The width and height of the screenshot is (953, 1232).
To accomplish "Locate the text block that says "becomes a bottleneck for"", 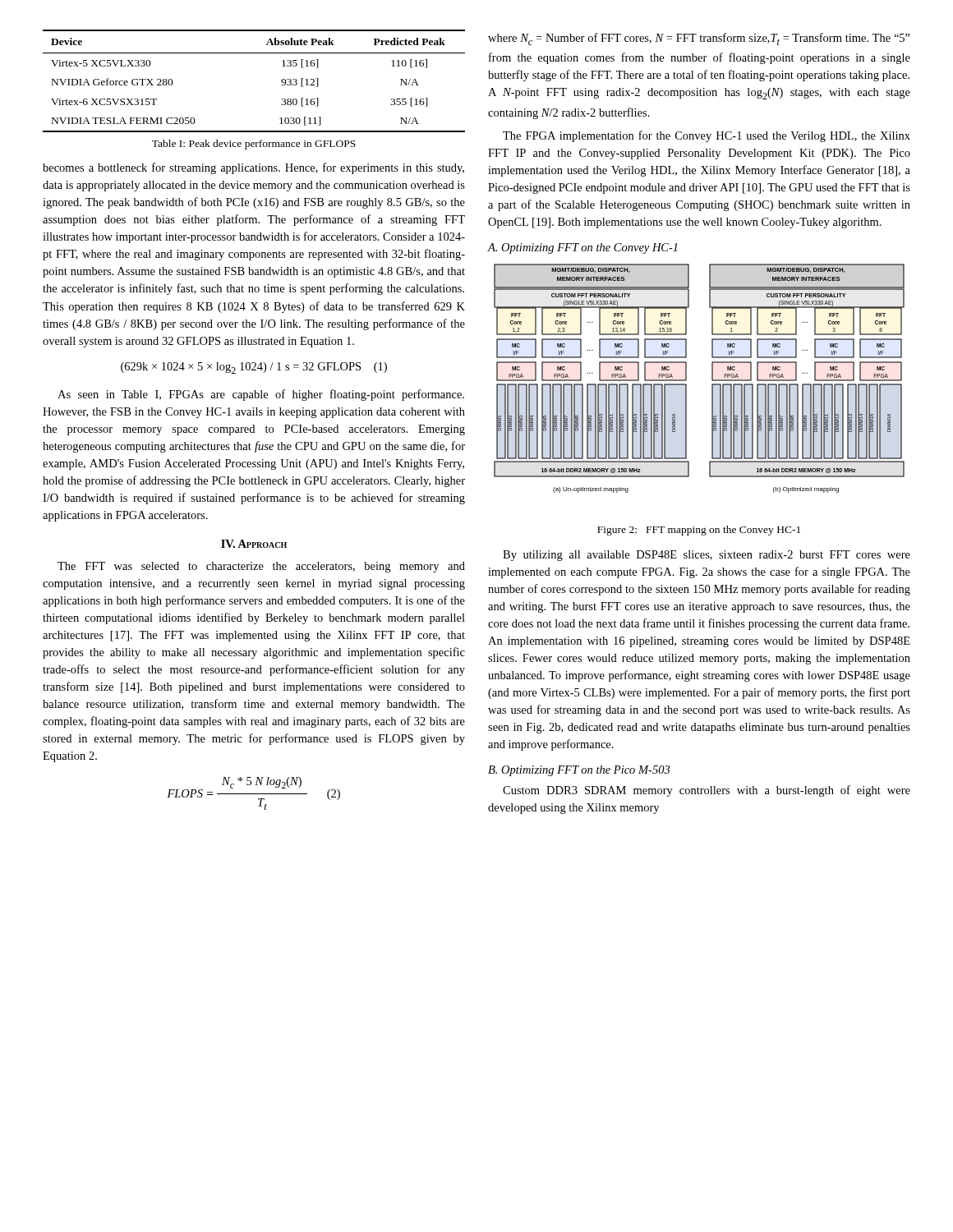I will click(254, 255).
